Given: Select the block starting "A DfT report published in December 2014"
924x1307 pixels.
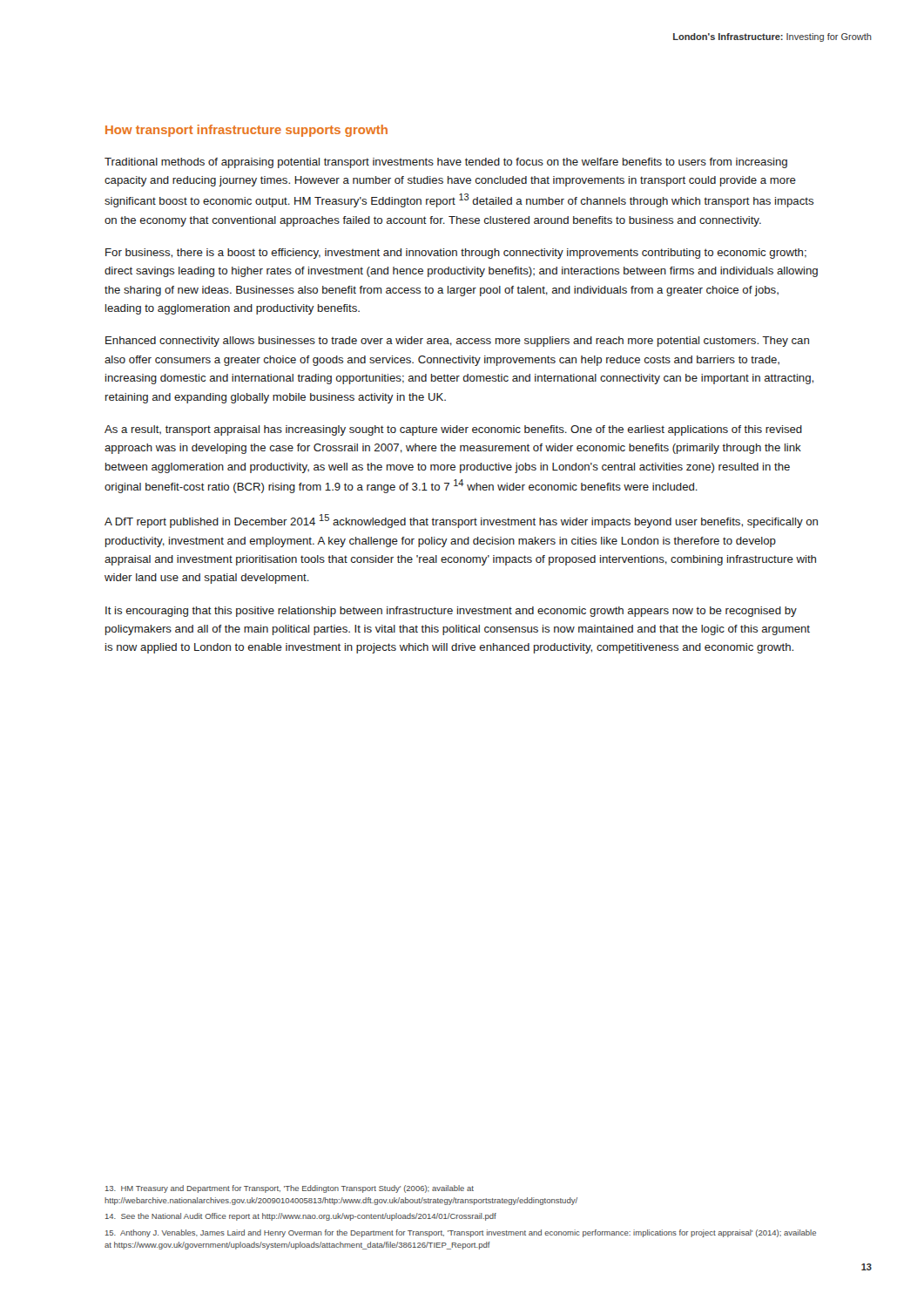Looking at the screenshot, I should tap(461, 548).
